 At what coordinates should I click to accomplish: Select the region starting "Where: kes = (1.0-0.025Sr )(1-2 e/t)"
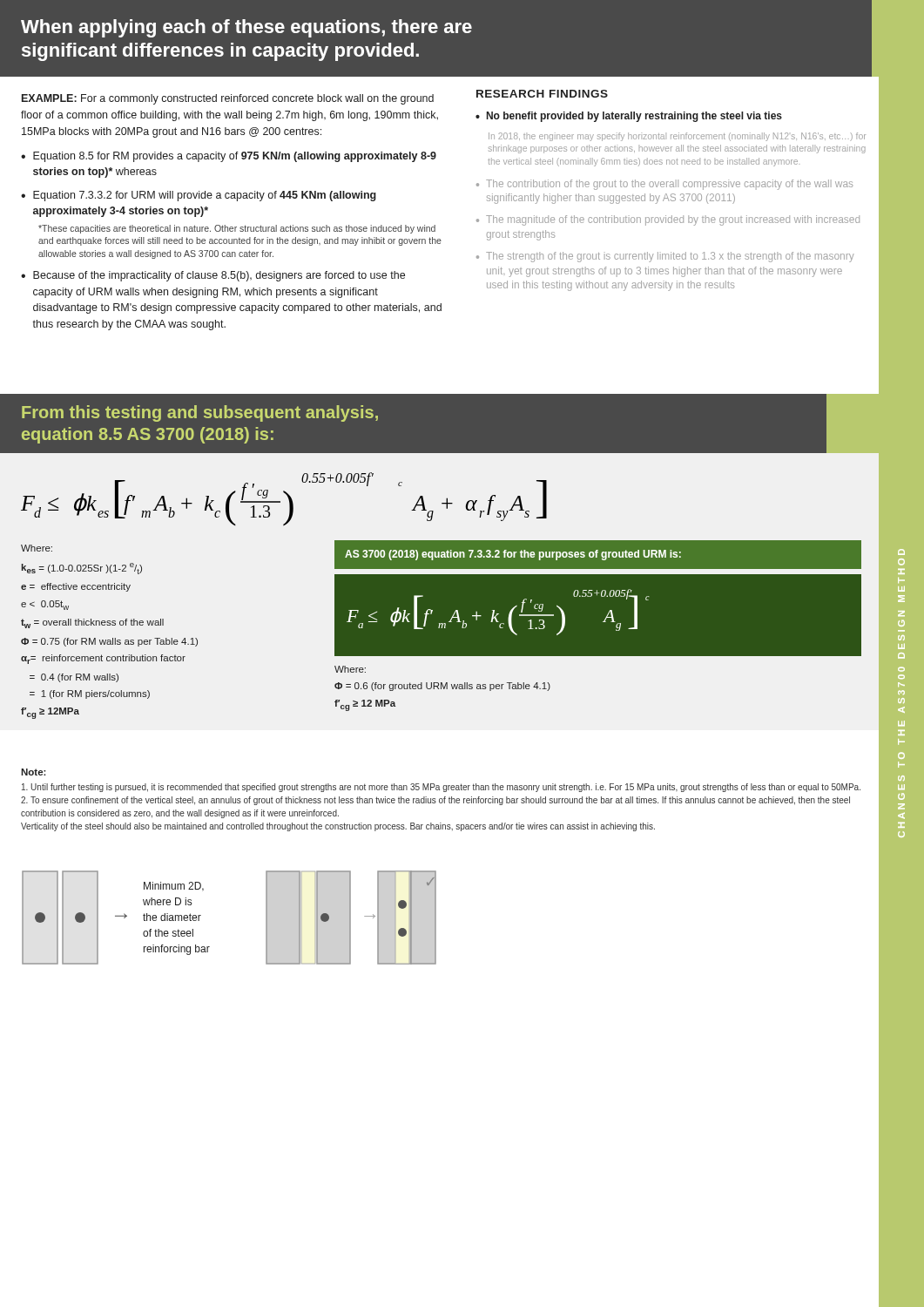[110, 631]
